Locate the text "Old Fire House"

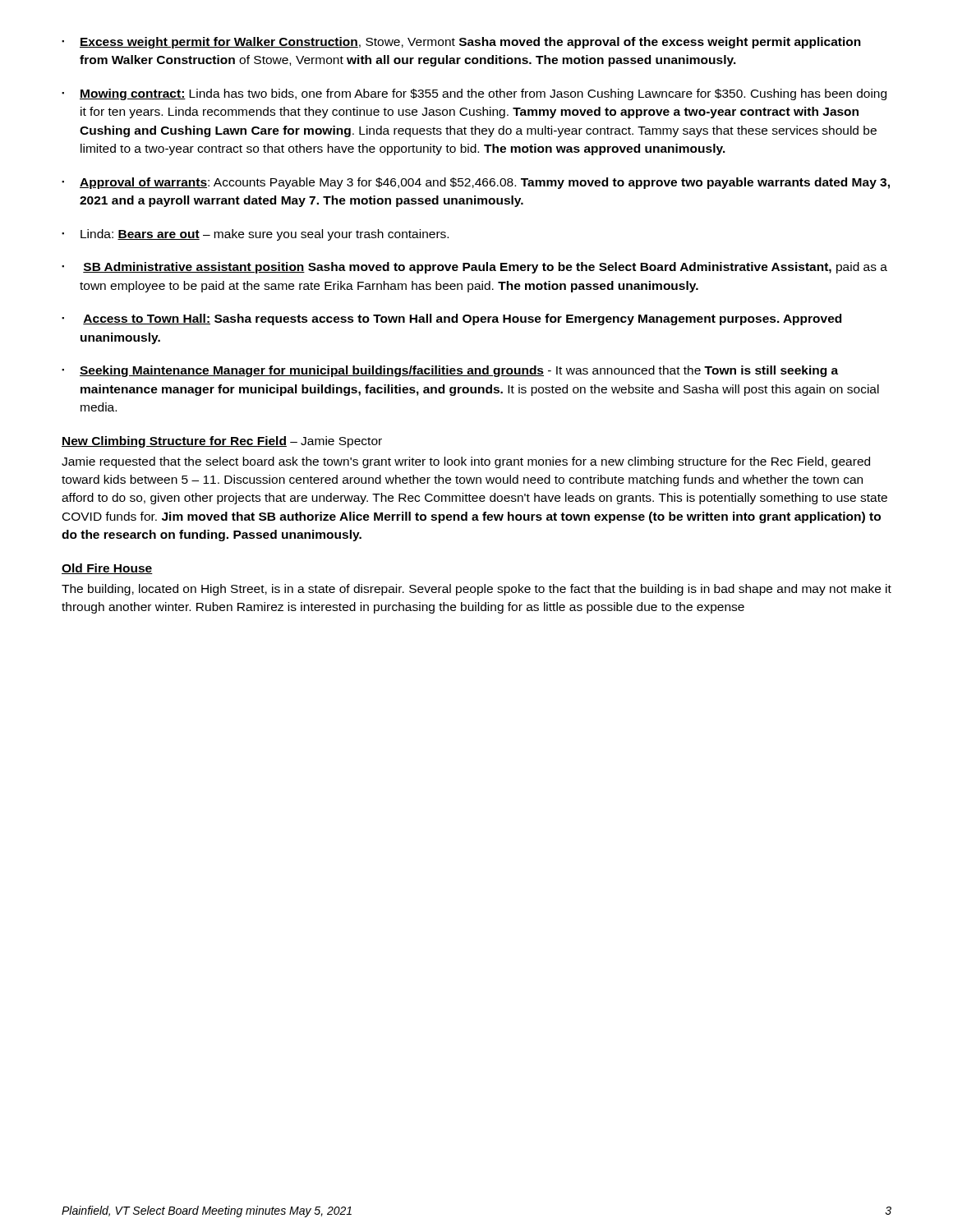(107, 568)
